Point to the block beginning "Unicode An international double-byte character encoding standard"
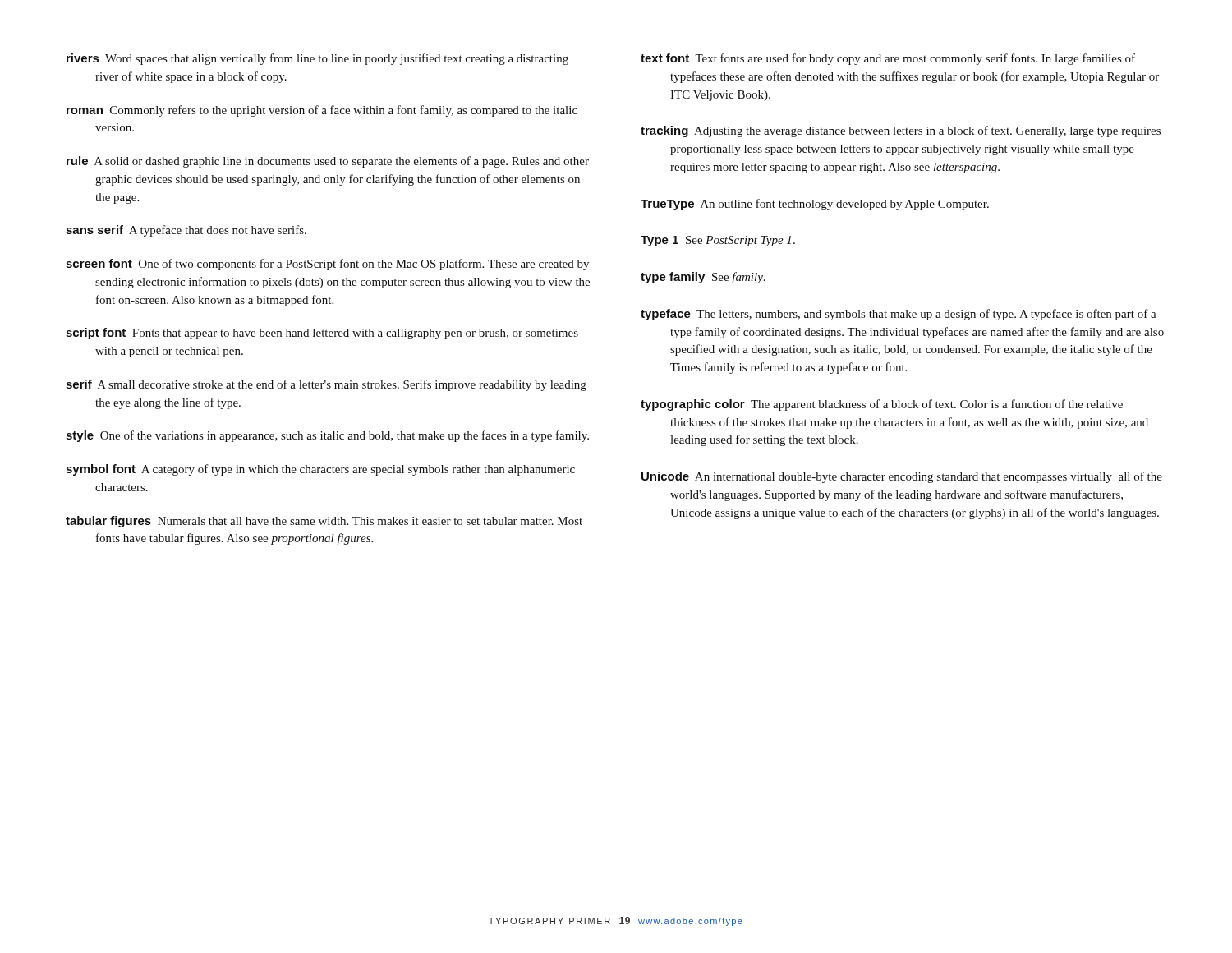Viewport: 1232px width, 953px height. pyautogui.click(x=903, y=495)
